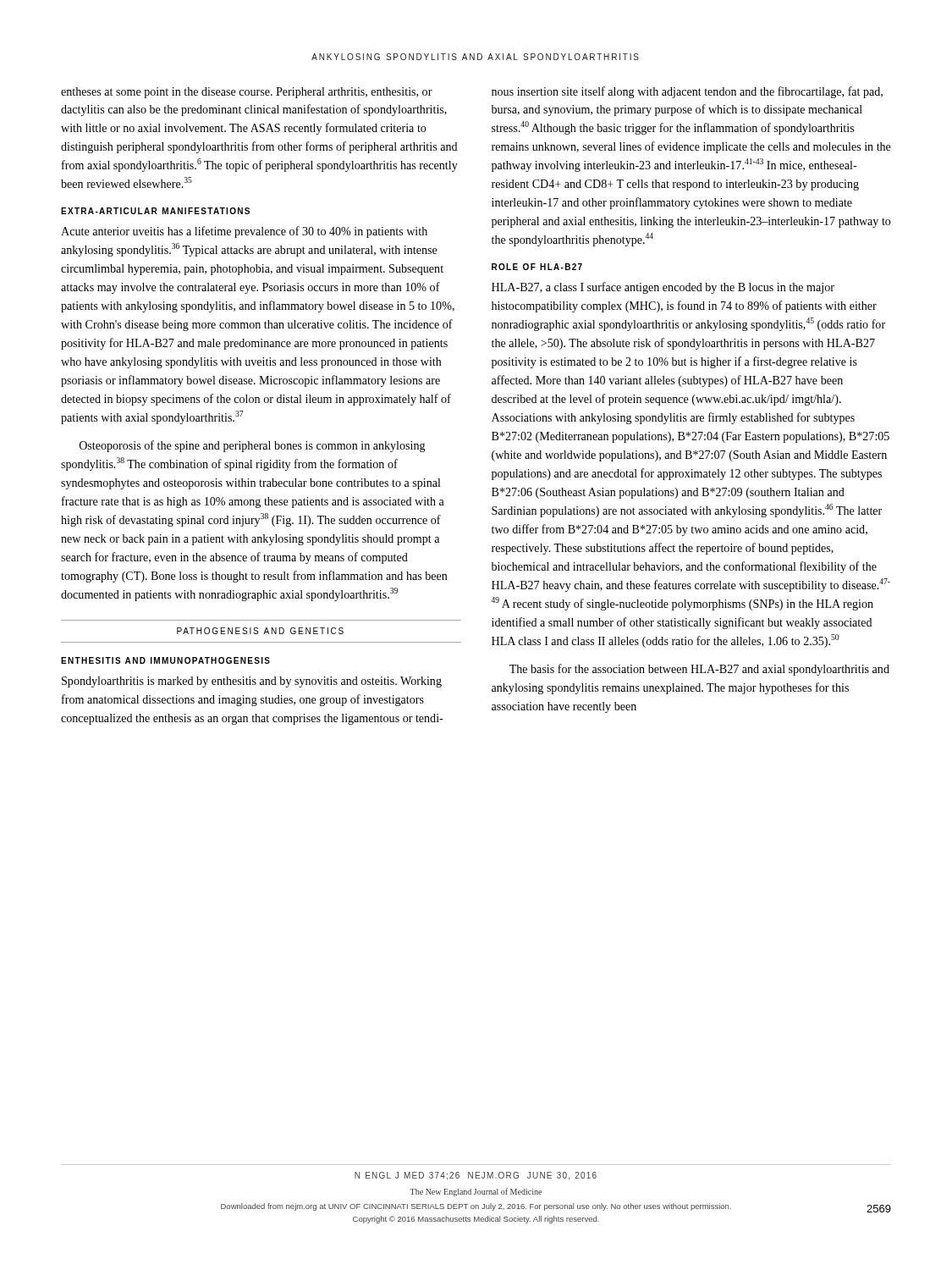Point to the passage starting "HLA-B27, a class I surface antigen encoded"
Viewport: 952px width, 1270px height.
coord(691,464)
